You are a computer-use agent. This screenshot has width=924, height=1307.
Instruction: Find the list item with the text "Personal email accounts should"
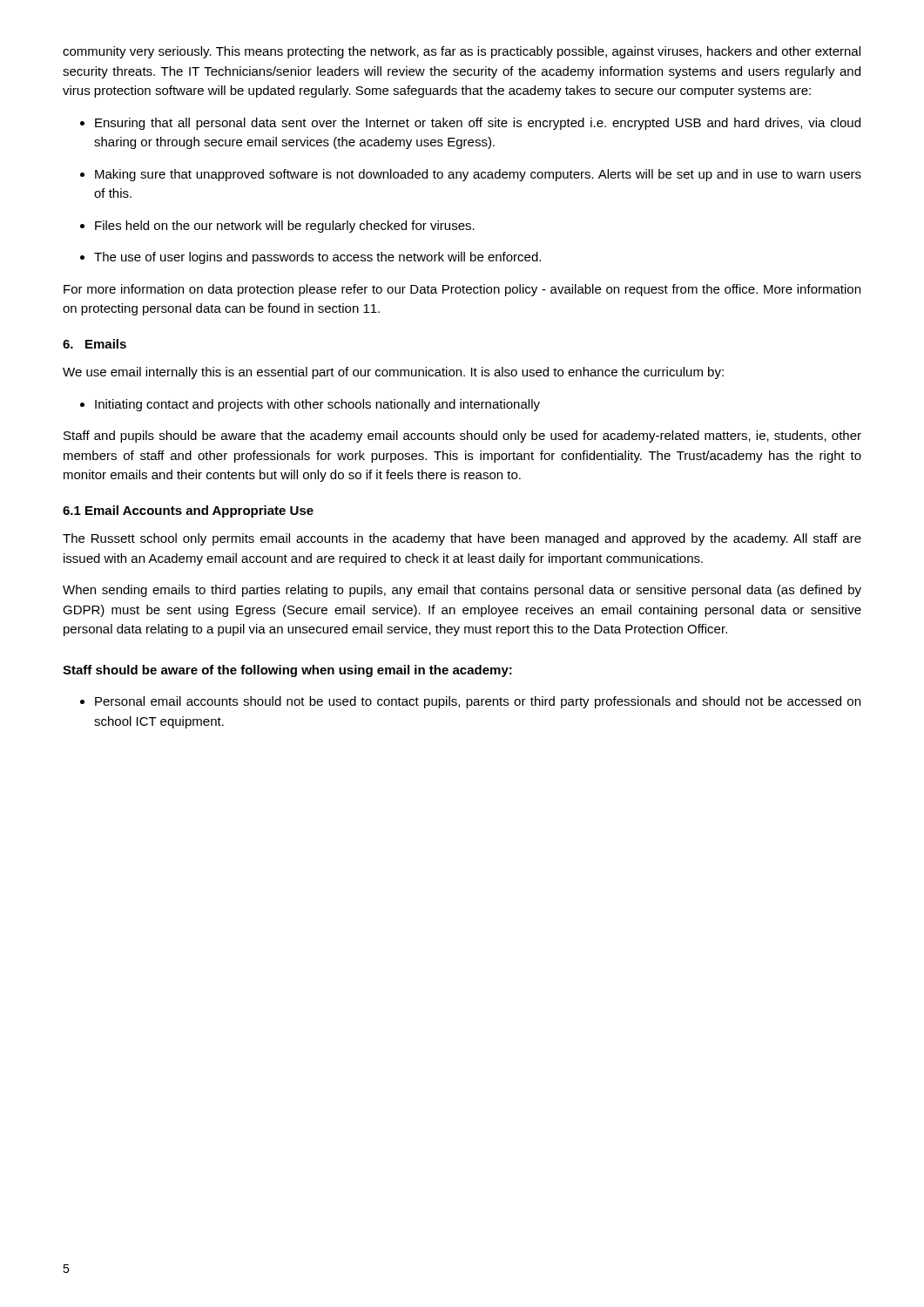click(x=478, y=711)
